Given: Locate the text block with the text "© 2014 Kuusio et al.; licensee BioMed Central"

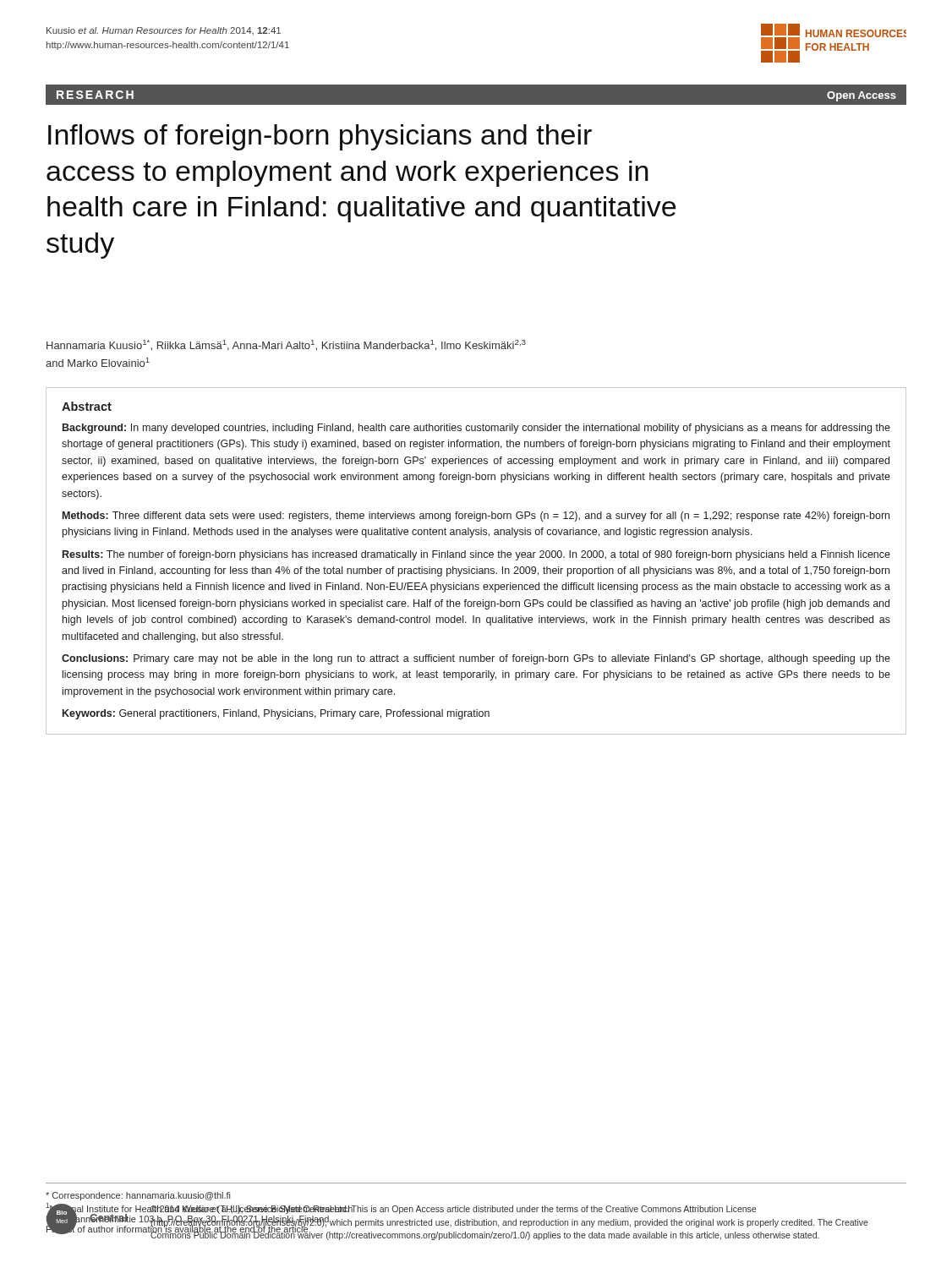Looking at the screenshot, I should point(509,1222).
